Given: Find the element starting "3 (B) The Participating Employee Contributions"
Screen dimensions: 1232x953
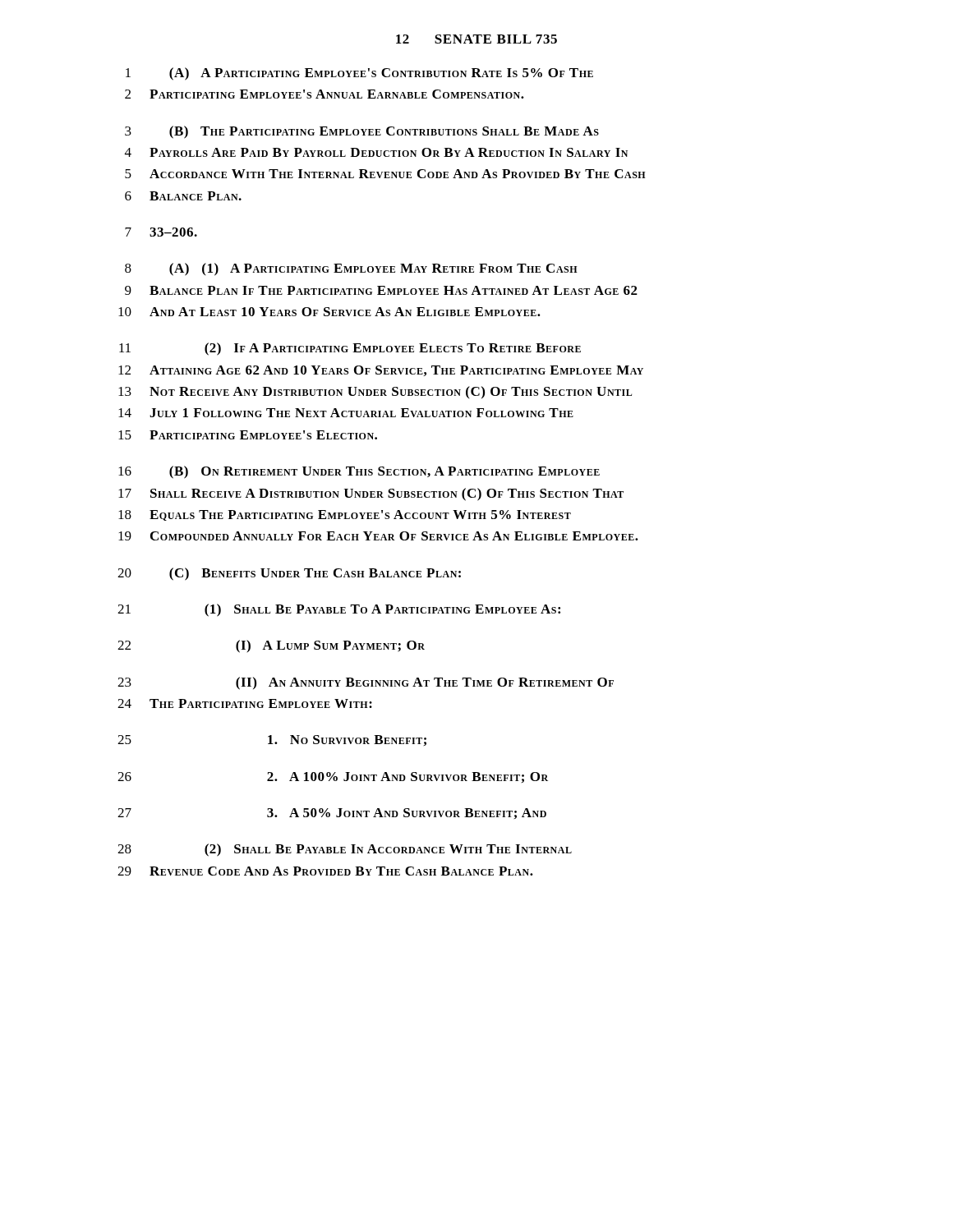Looking at the screenshot, I should click(485, 164).
